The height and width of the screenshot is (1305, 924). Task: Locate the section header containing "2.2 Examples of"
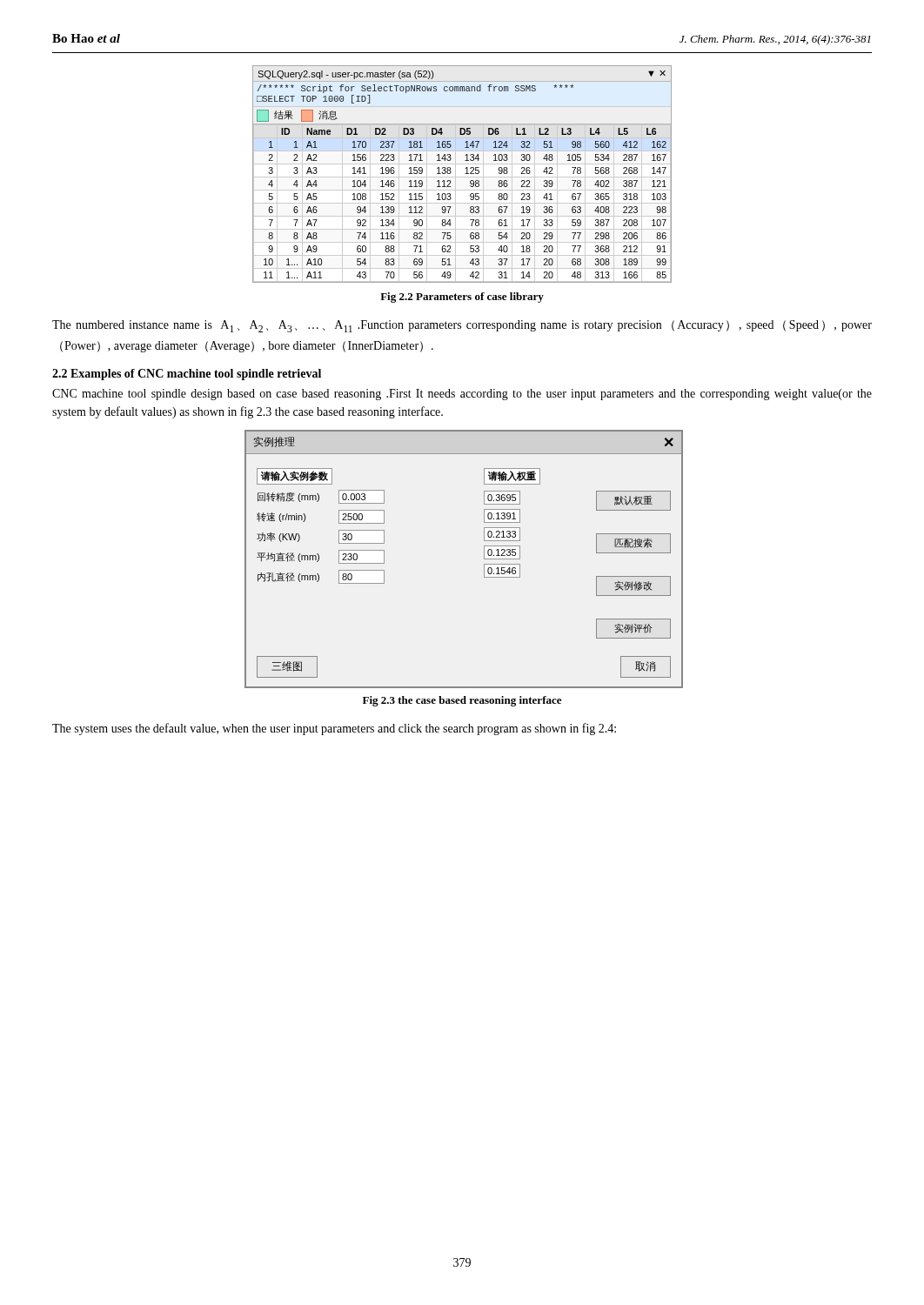[187, 374]
